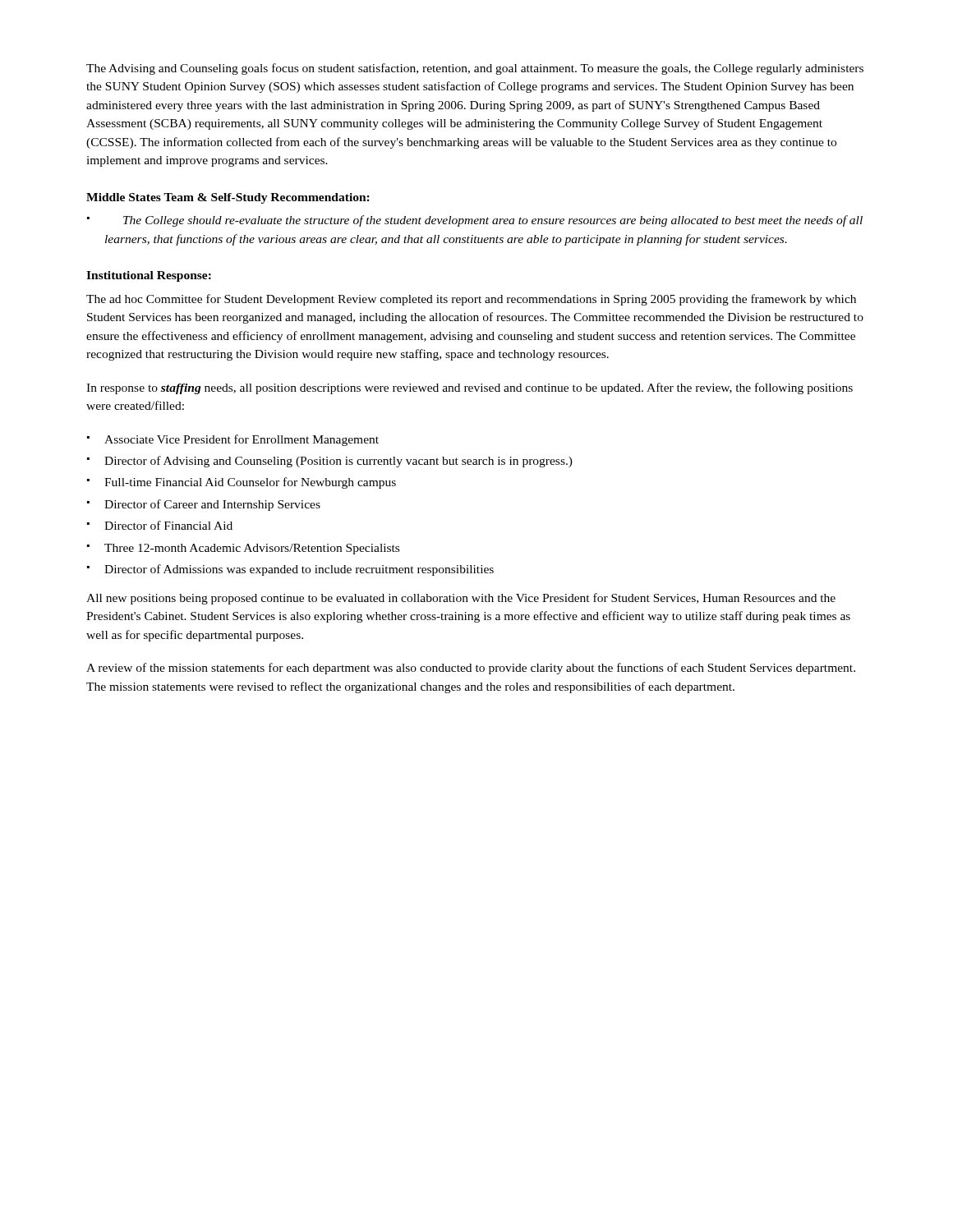Where is the passage that starts "The ad hoc Committee for Student Development Review"?
Screen dimensions: 1232x953
point(475,326)
